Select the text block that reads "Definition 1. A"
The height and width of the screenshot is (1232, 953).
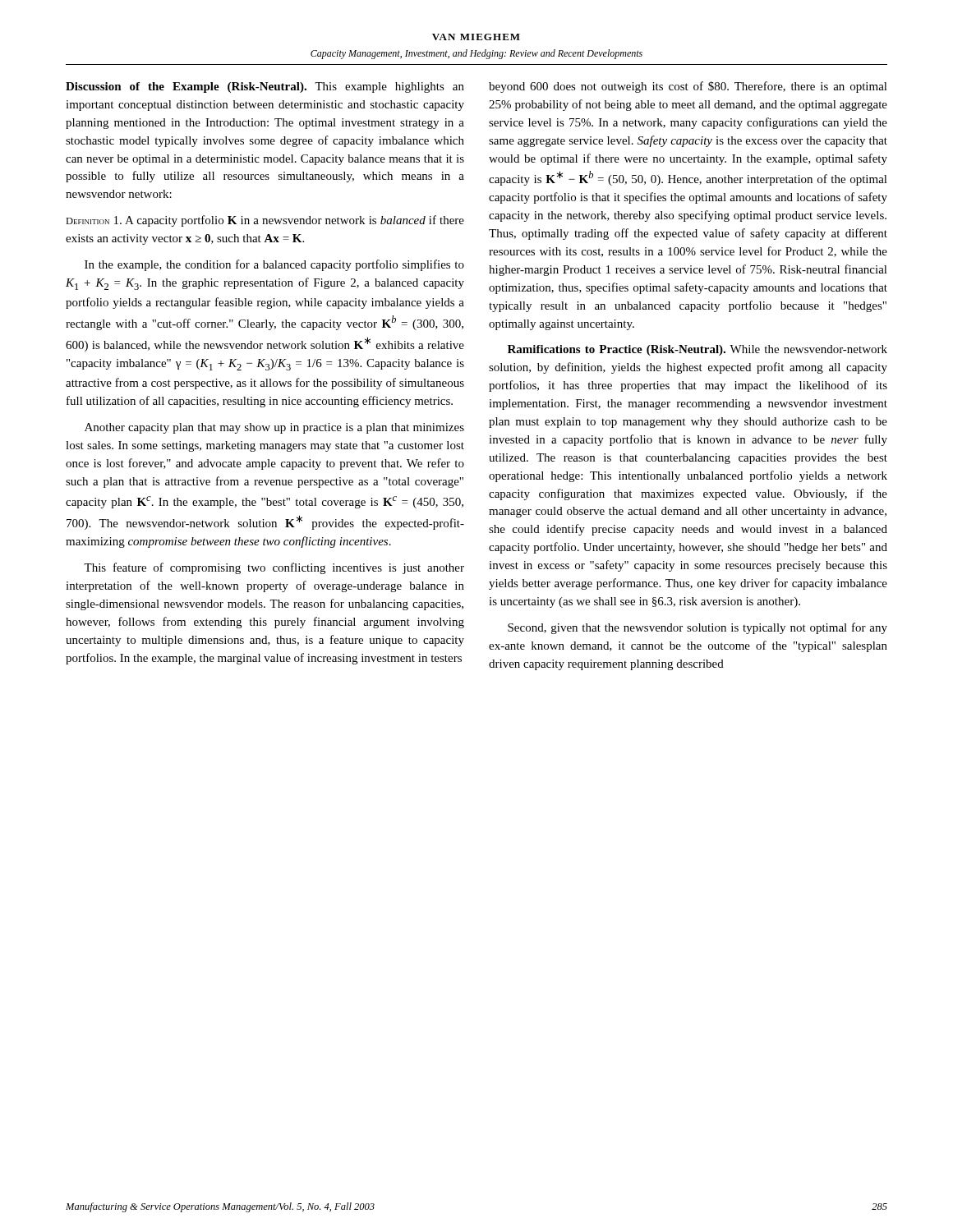265,230
